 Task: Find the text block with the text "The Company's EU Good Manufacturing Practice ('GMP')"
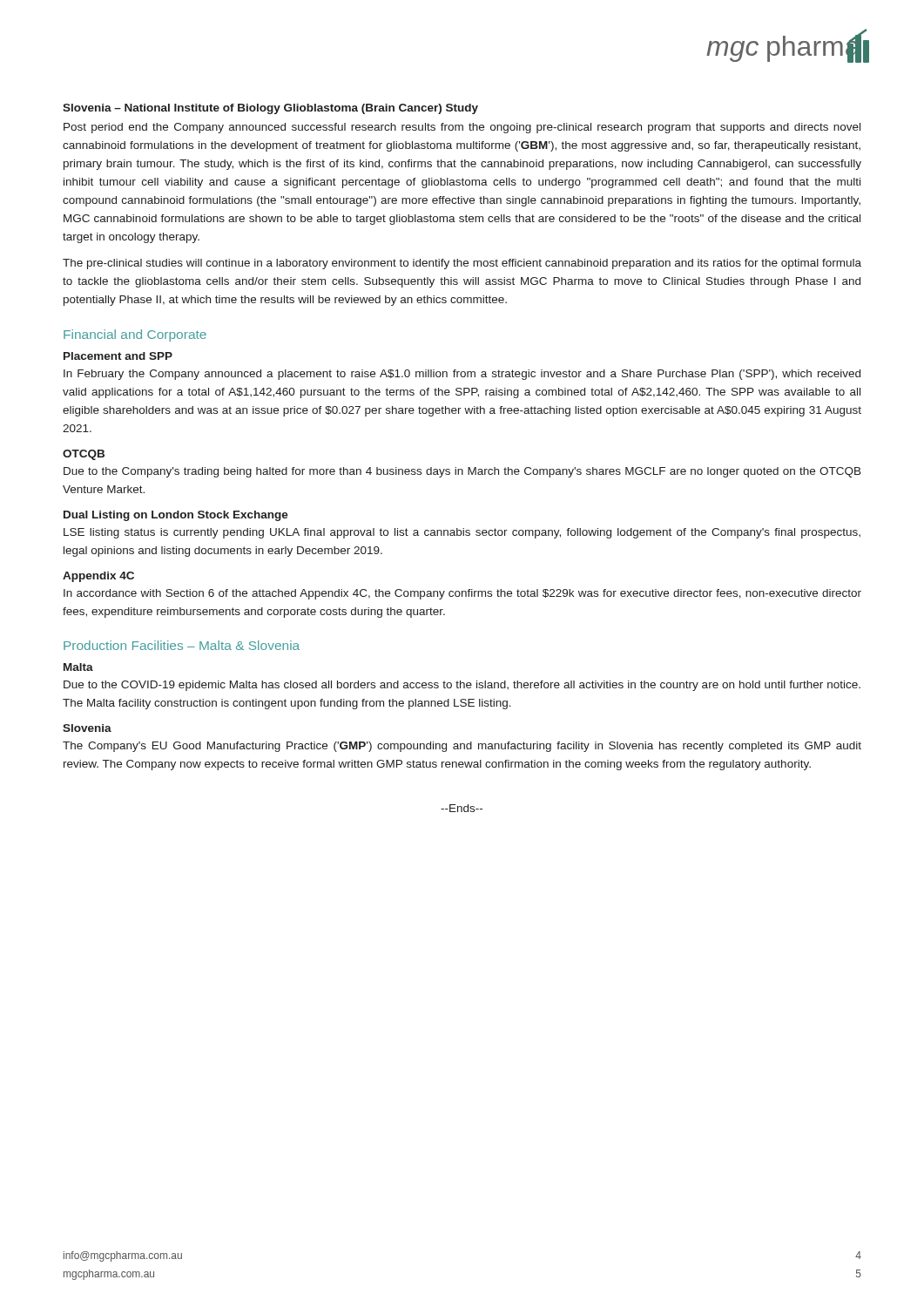(462, 756)
